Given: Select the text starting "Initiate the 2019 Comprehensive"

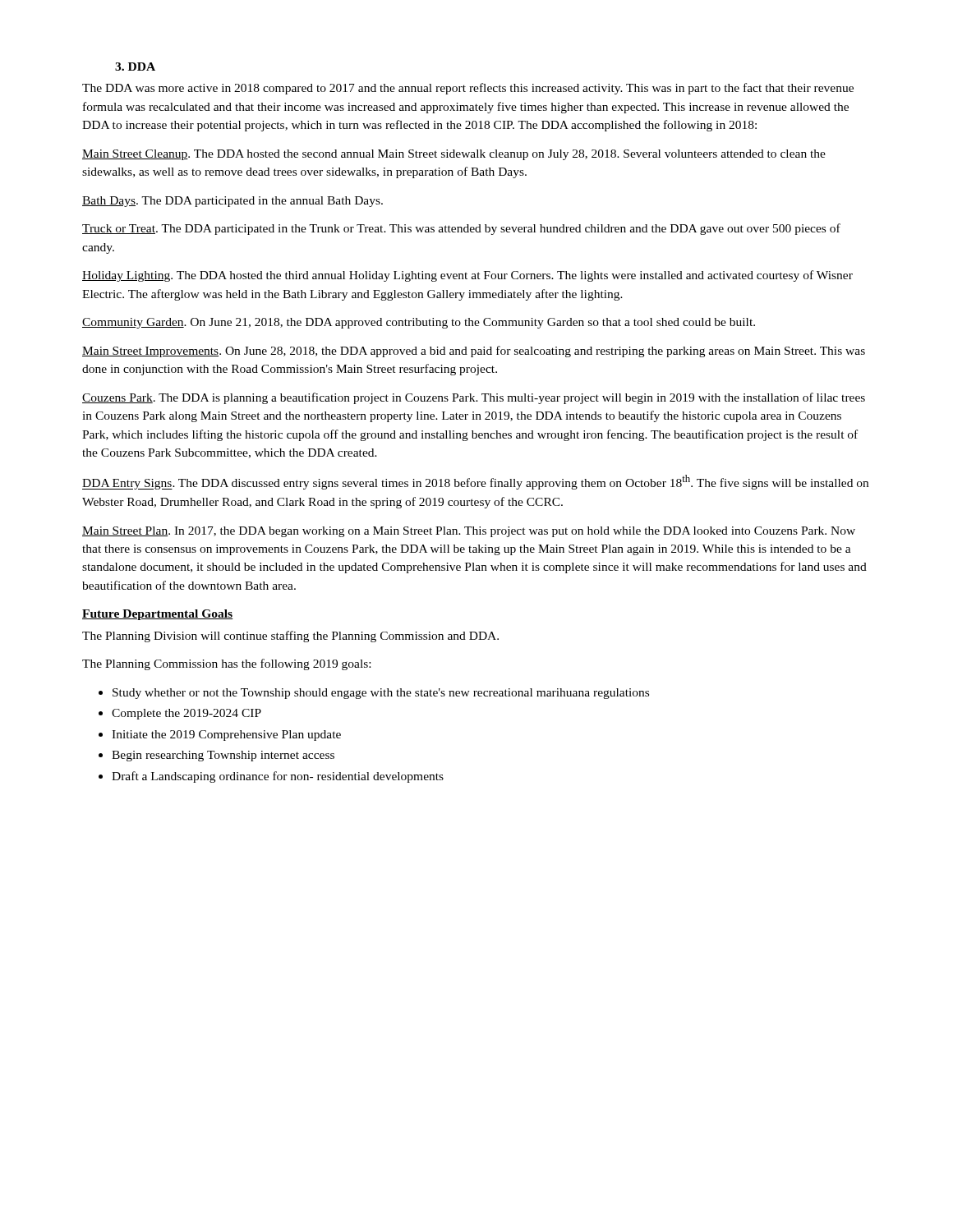Looking at the screenshot, I should (226, 734).
